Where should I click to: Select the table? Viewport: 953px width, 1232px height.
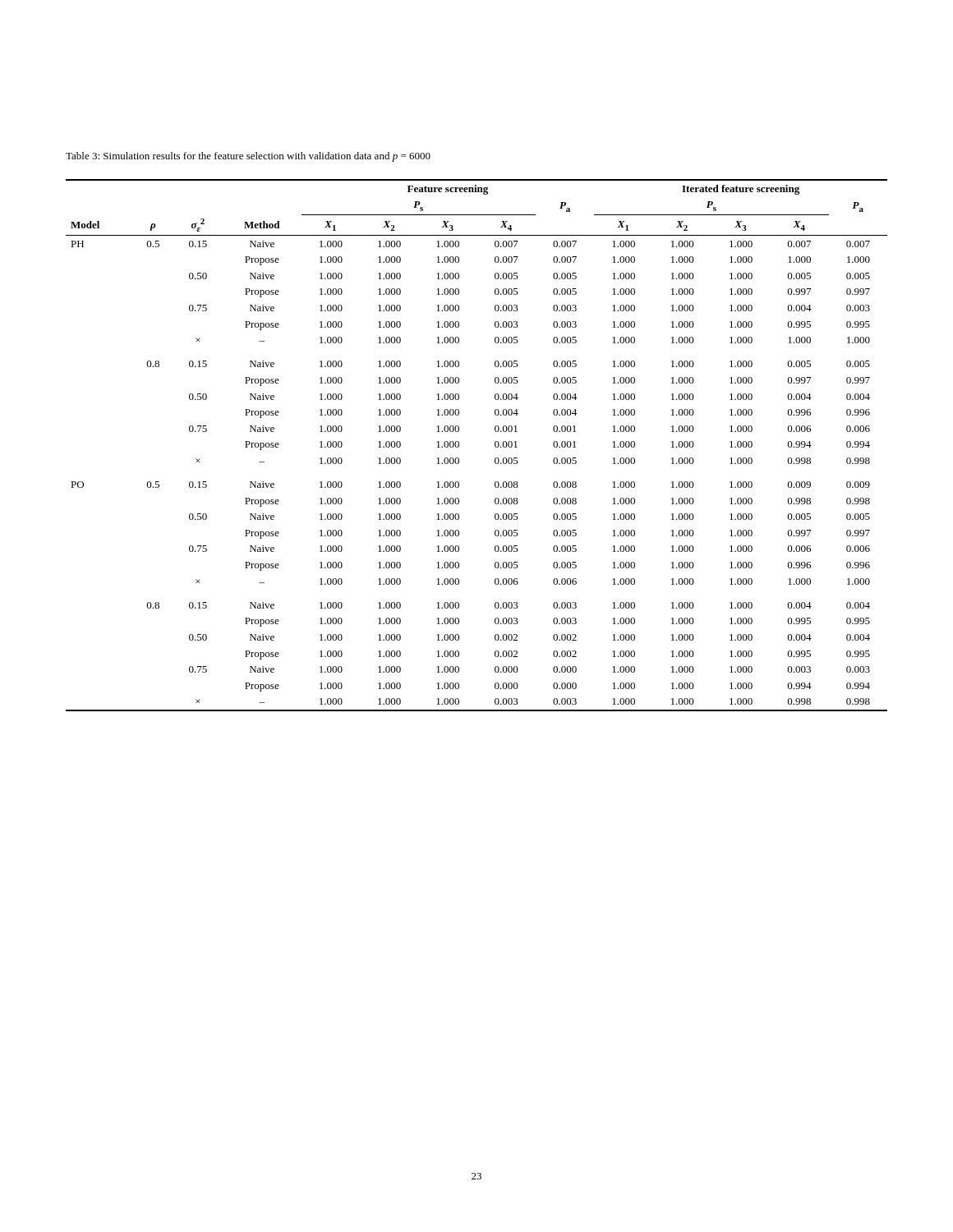point(476,445)
